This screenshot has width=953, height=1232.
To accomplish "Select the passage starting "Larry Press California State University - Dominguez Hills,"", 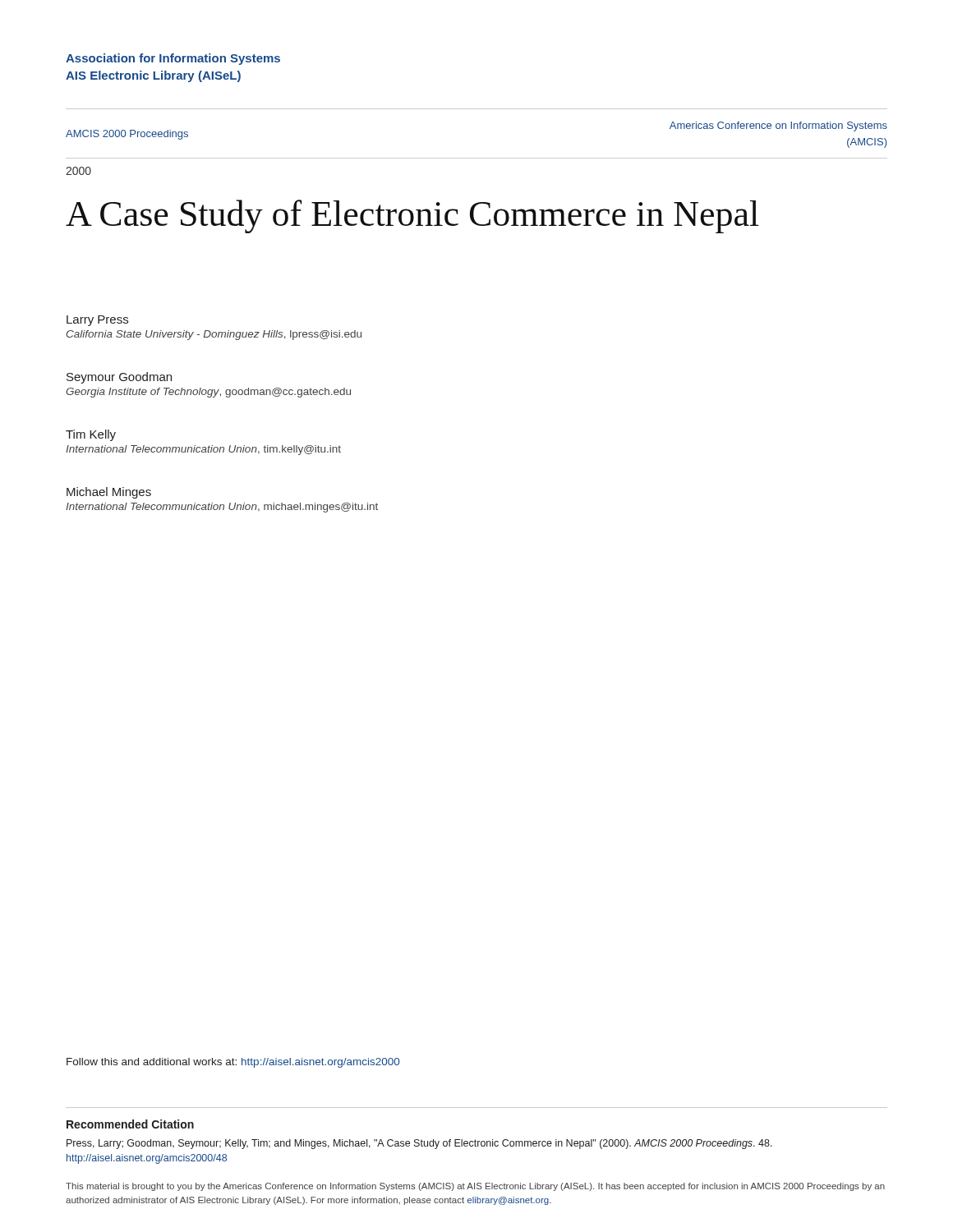I will pos(97,321).
